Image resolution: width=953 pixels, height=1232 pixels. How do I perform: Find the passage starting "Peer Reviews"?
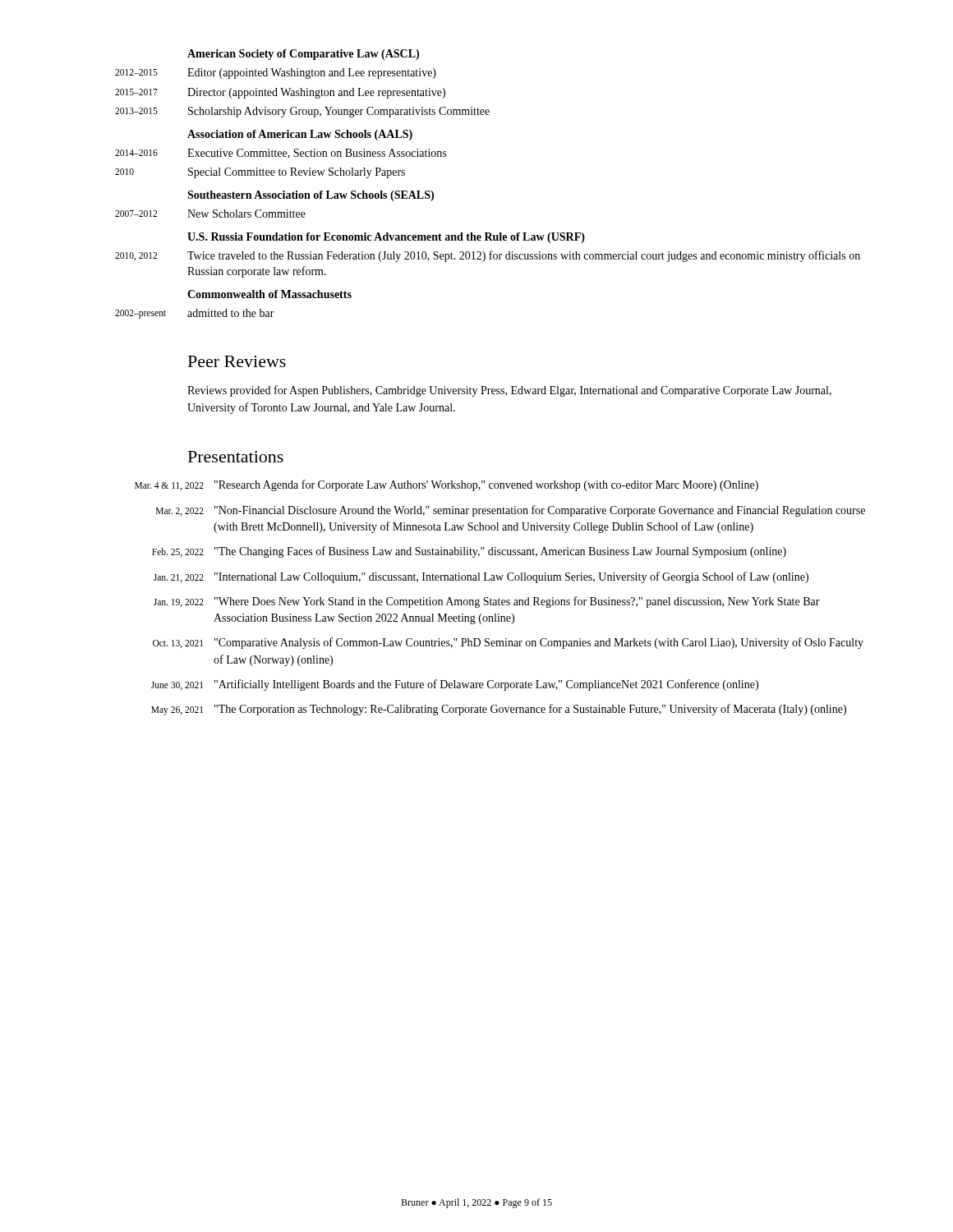(237, 361)
